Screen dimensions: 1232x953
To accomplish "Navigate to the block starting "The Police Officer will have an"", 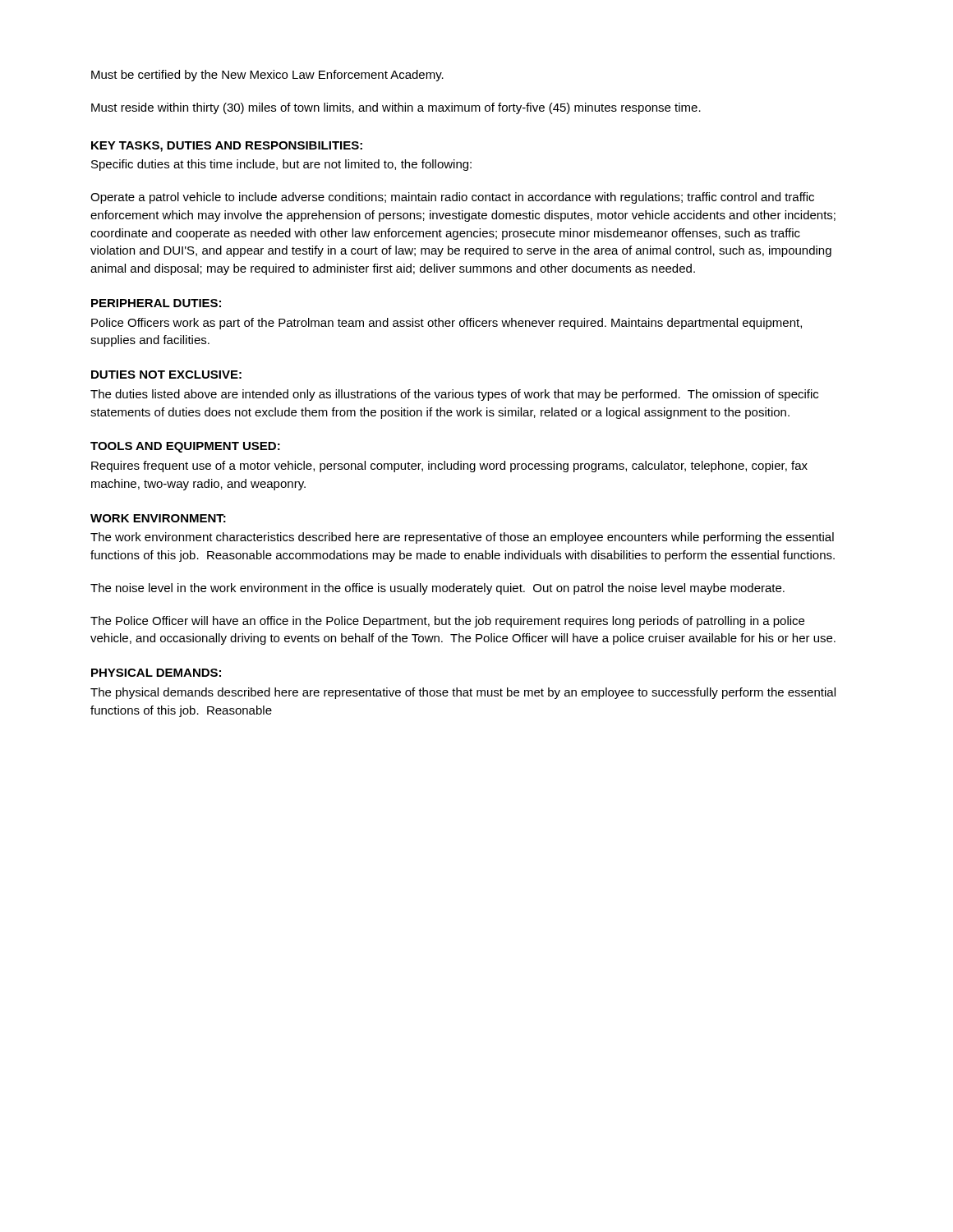I will (x=463, y=629).
